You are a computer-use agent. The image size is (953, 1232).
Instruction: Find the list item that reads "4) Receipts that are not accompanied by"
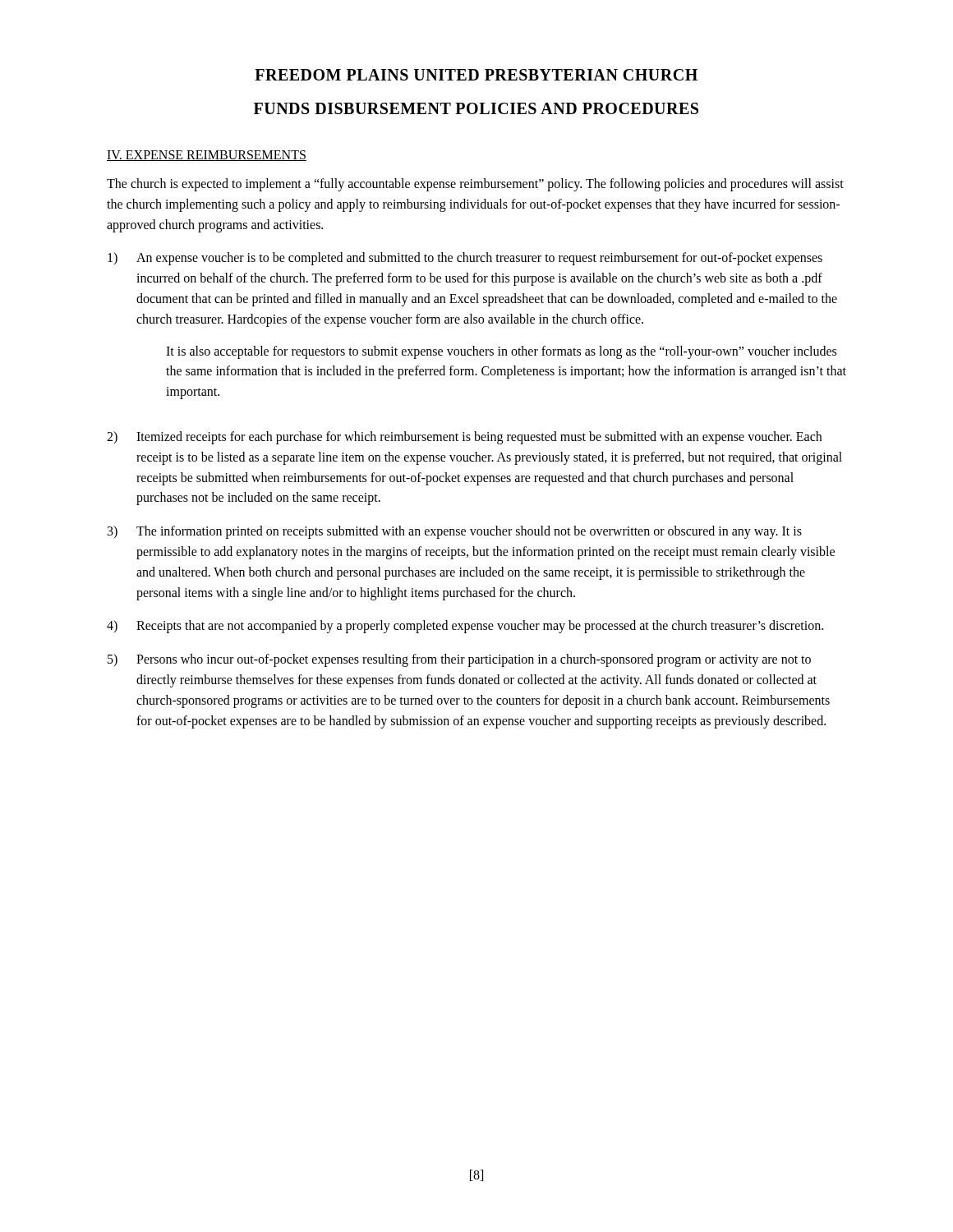coord(476,626)
